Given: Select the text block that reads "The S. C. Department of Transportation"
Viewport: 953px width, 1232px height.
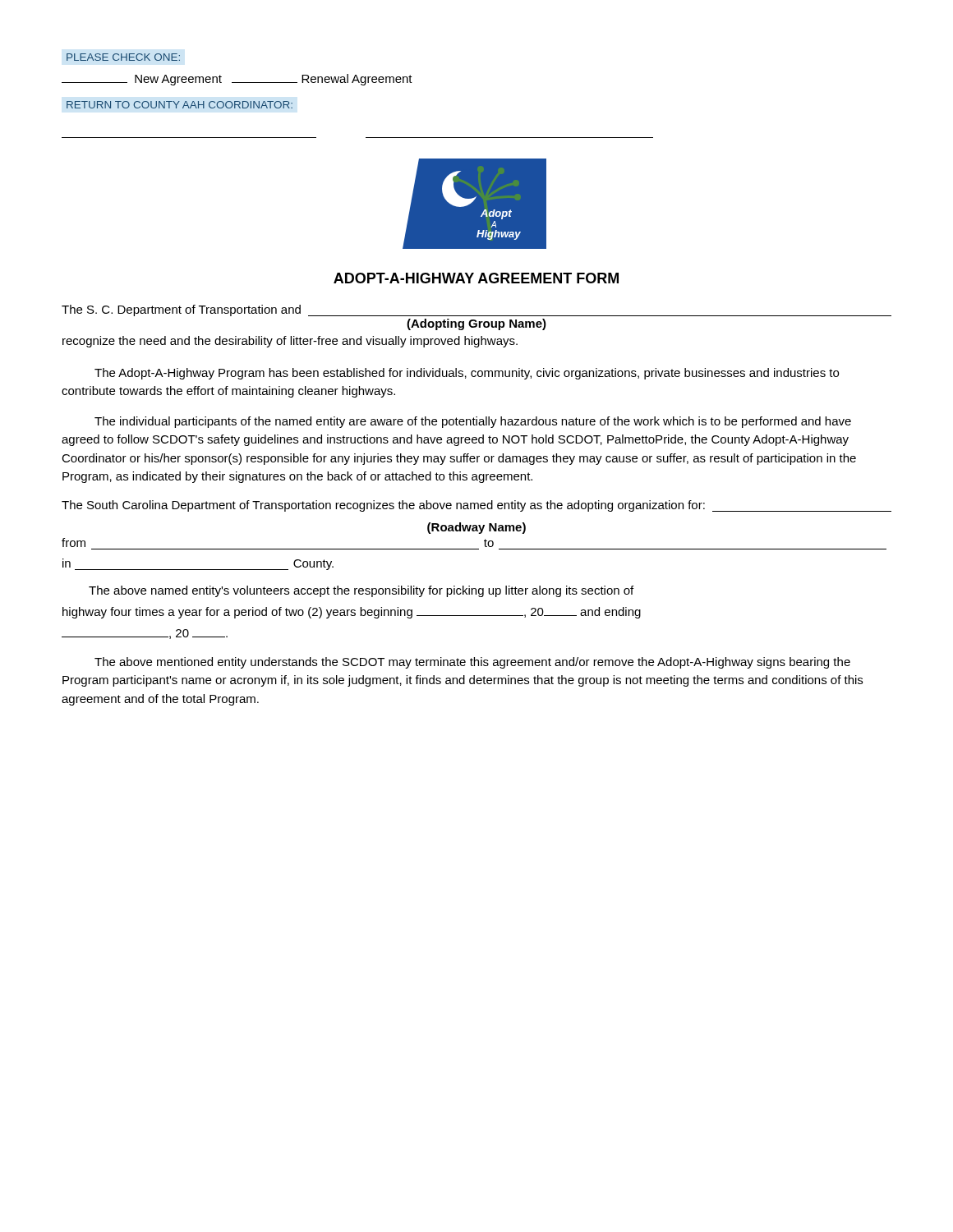Looking at the screenshot, I should [476, 309].
